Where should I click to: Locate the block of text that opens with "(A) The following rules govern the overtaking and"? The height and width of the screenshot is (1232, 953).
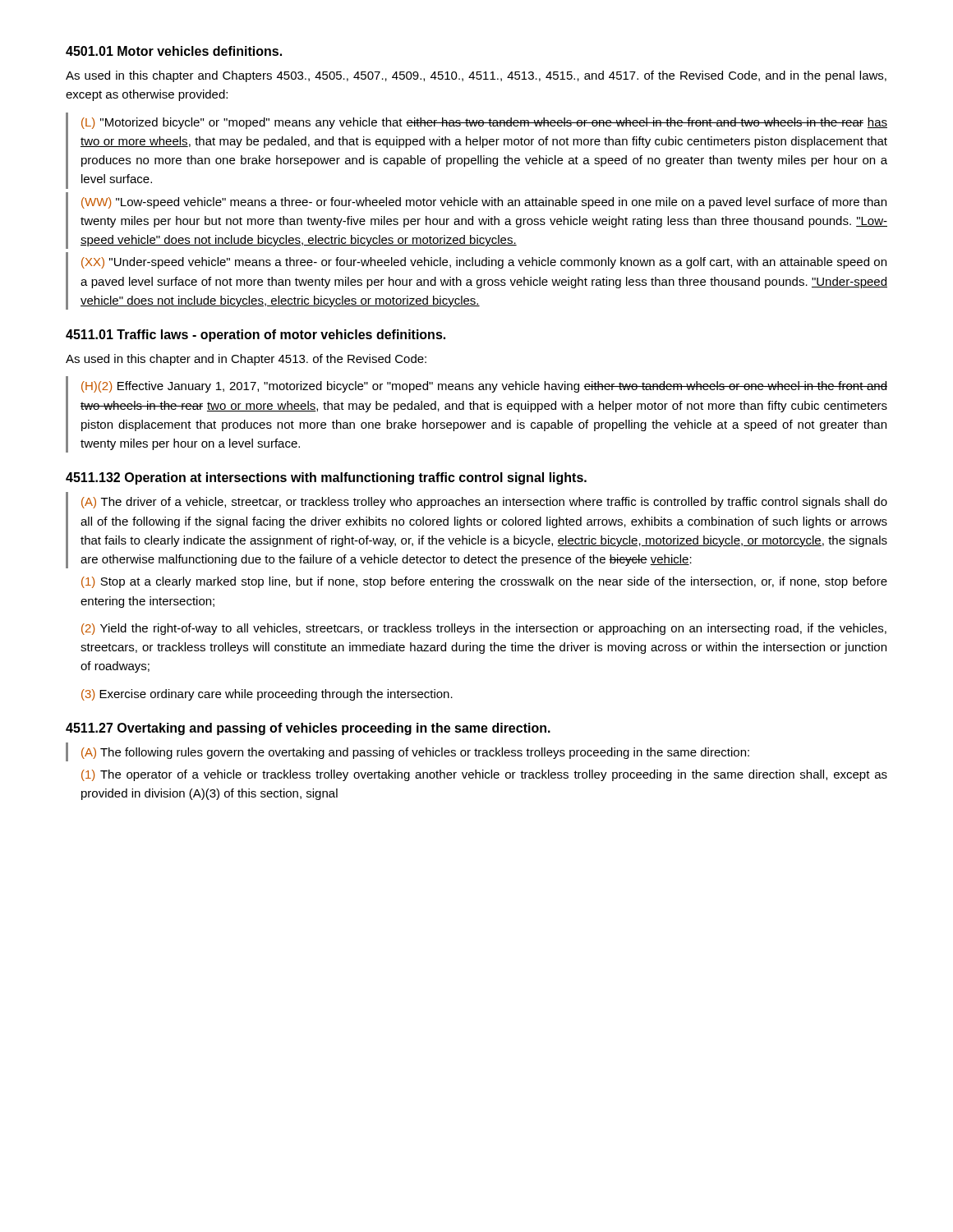(x=415, y=752)
